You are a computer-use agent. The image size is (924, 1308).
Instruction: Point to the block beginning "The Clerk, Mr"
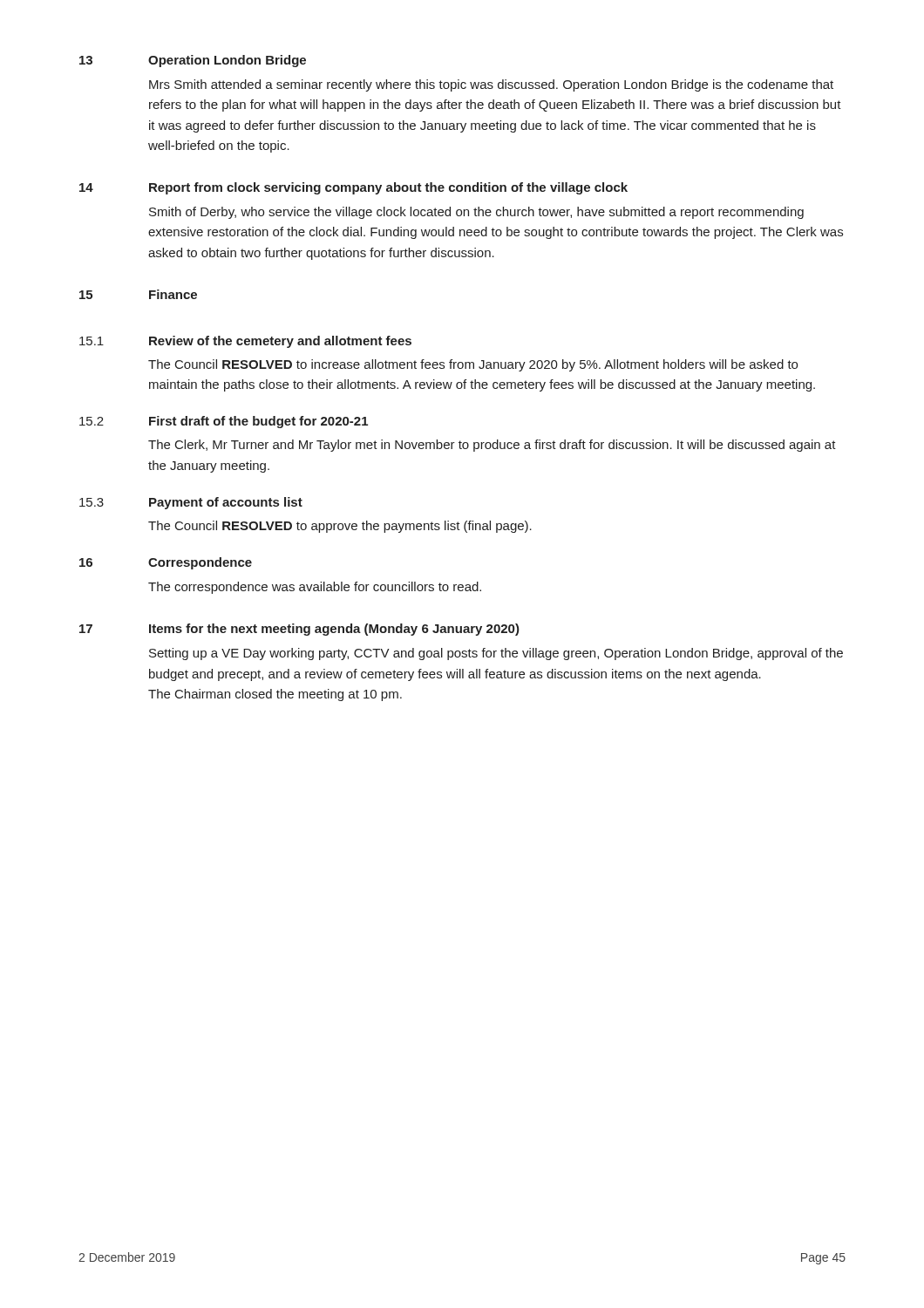492,455
